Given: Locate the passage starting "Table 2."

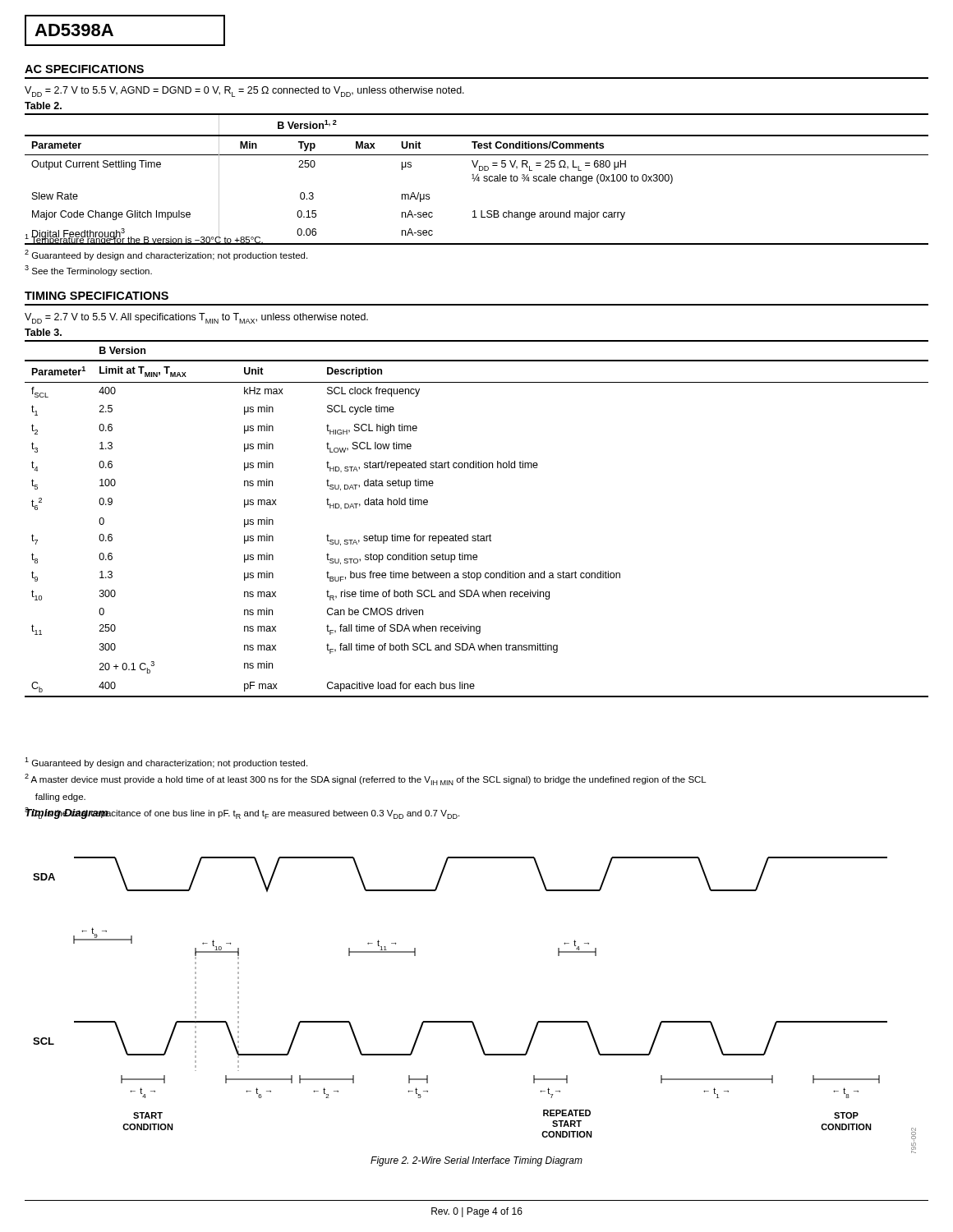Looking at the screenshot, I should [43, 106].
